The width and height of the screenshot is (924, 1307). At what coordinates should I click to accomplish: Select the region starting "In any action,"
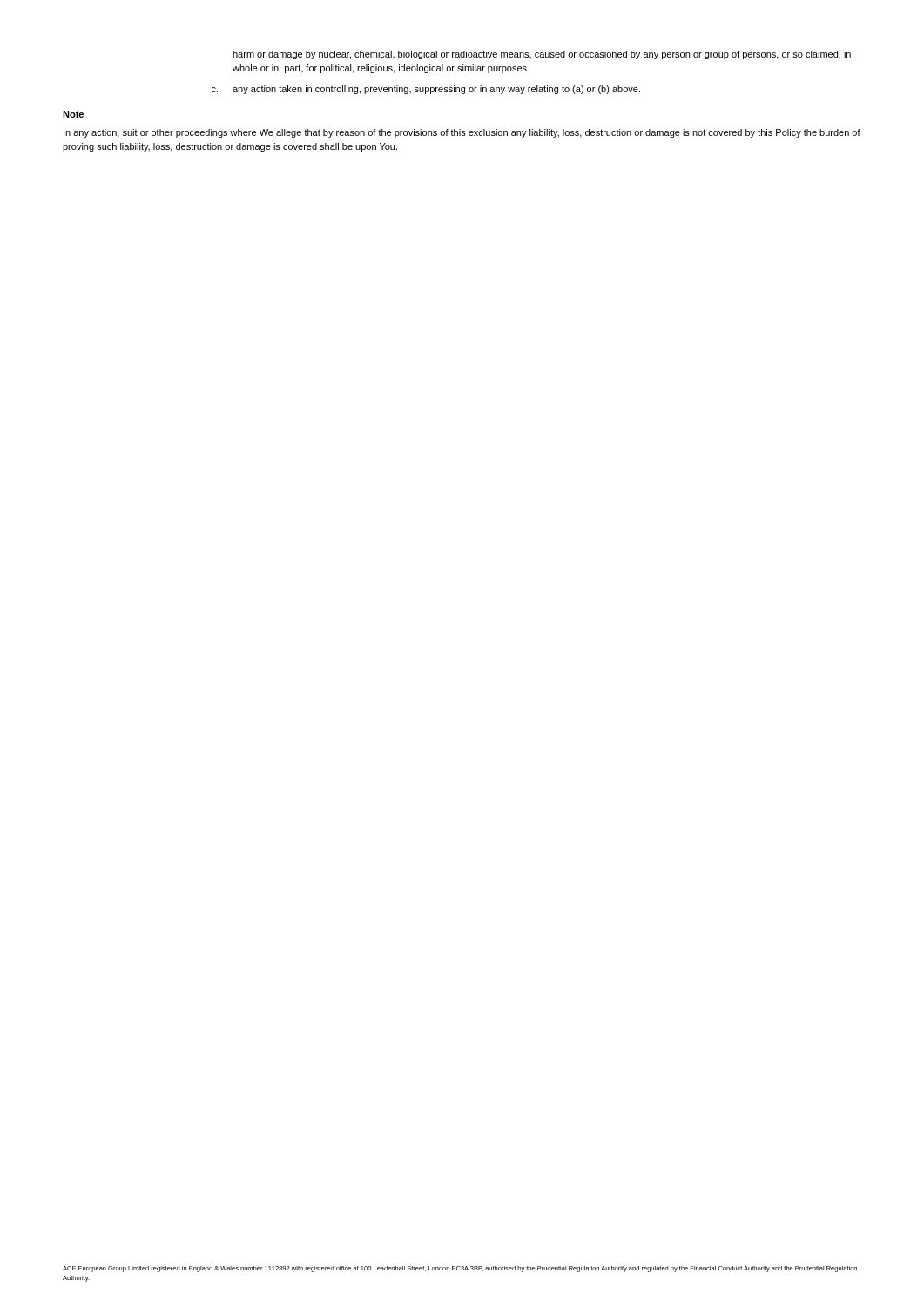click(461, 139)
